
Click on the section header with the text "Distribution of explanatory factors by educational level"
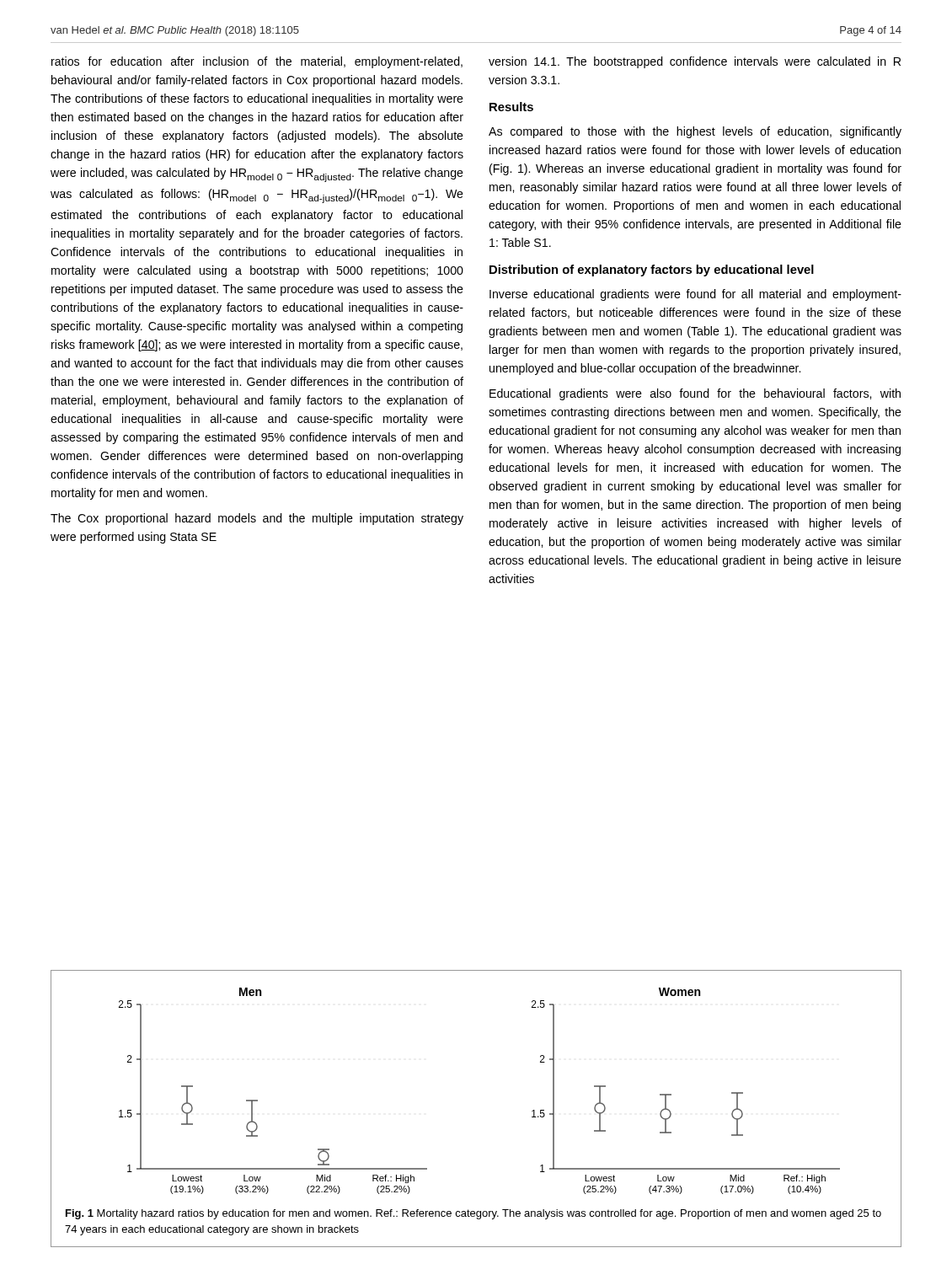click(651, 270)
